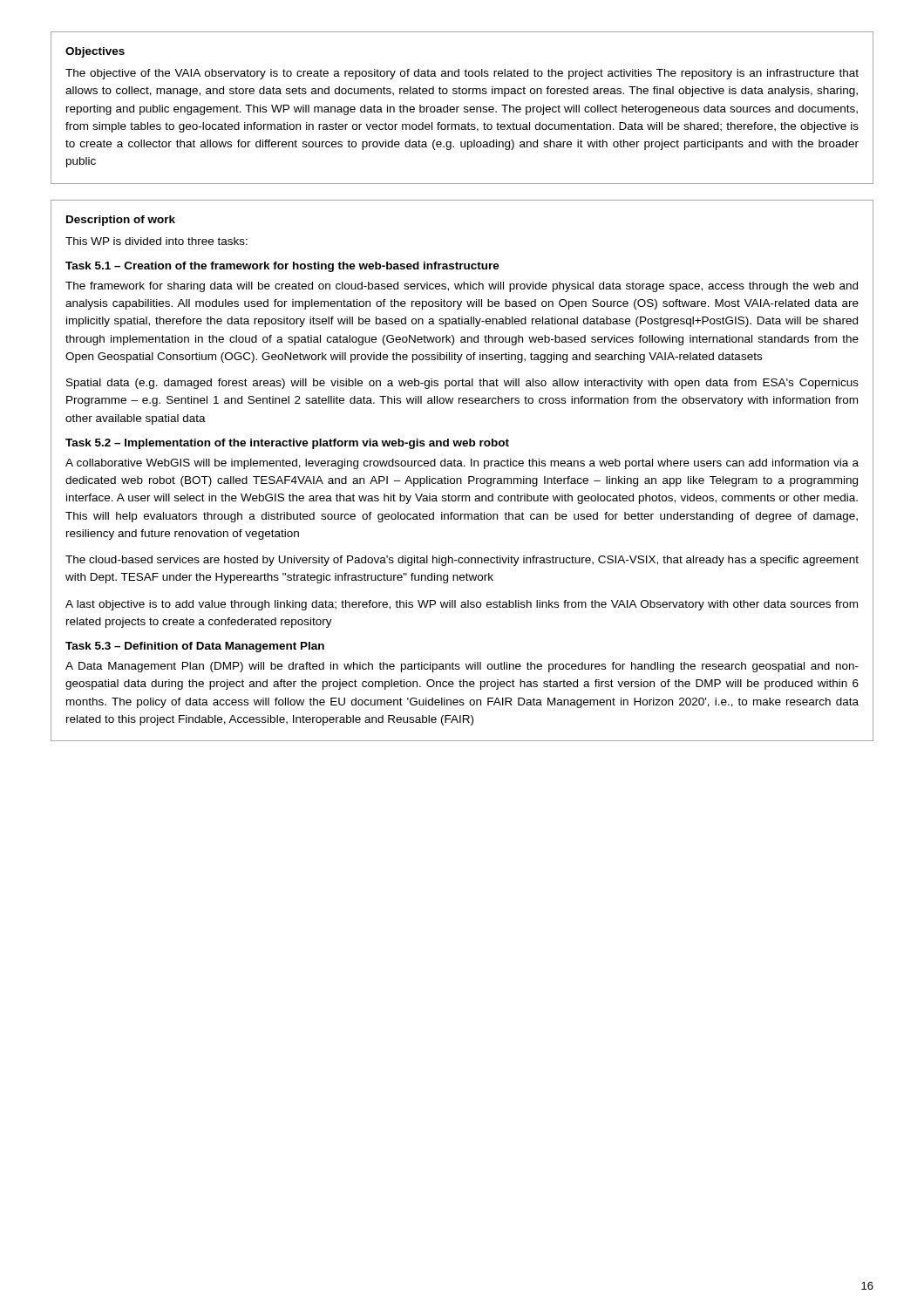Find "Description of work" on this page
The height and width of the screenshot is (1308, 924).
120,219
